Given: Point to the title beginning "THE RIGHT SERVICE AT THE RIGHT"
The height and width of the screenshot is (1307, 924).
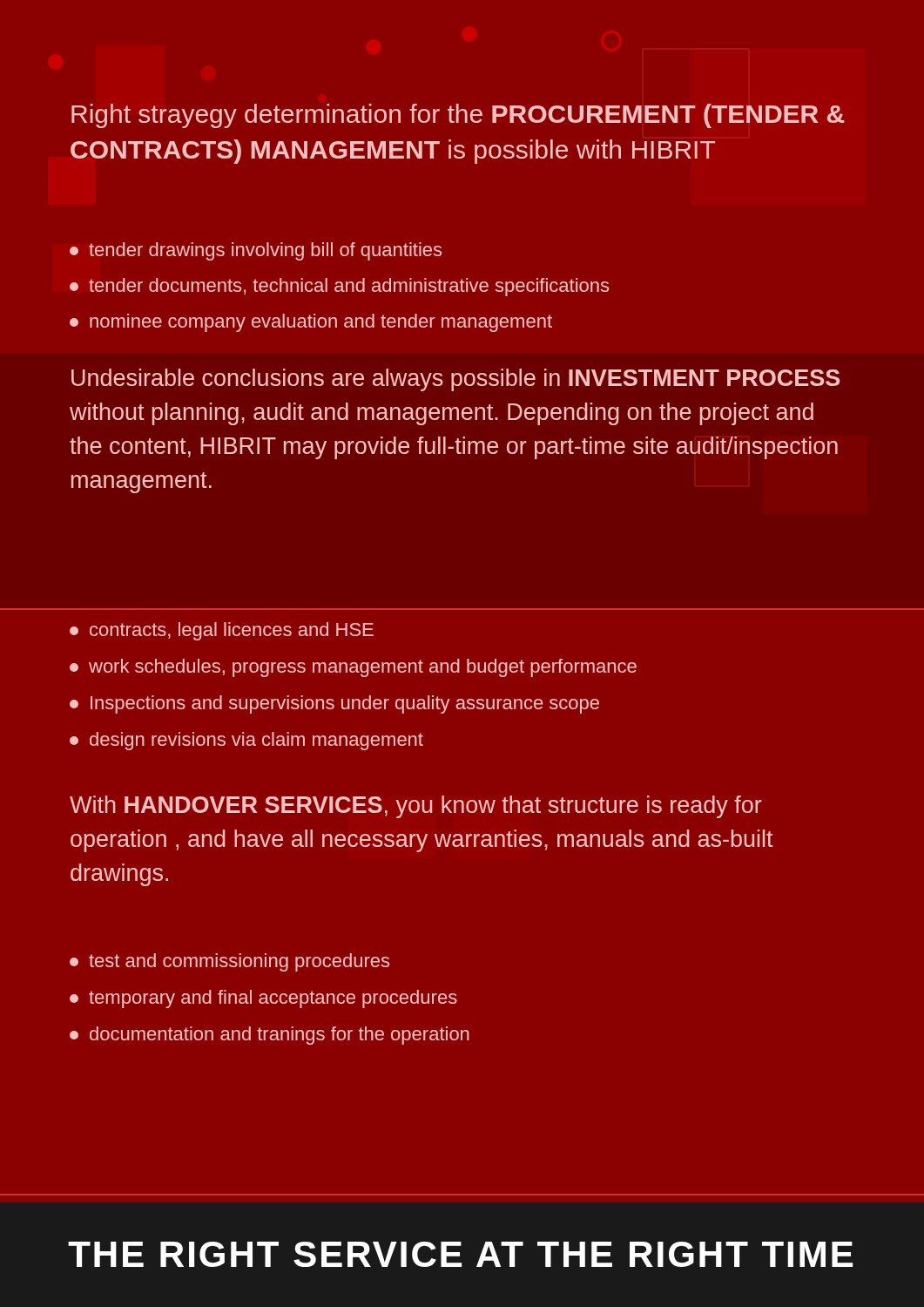Looking at the screenshot, I should point(462,1255).
